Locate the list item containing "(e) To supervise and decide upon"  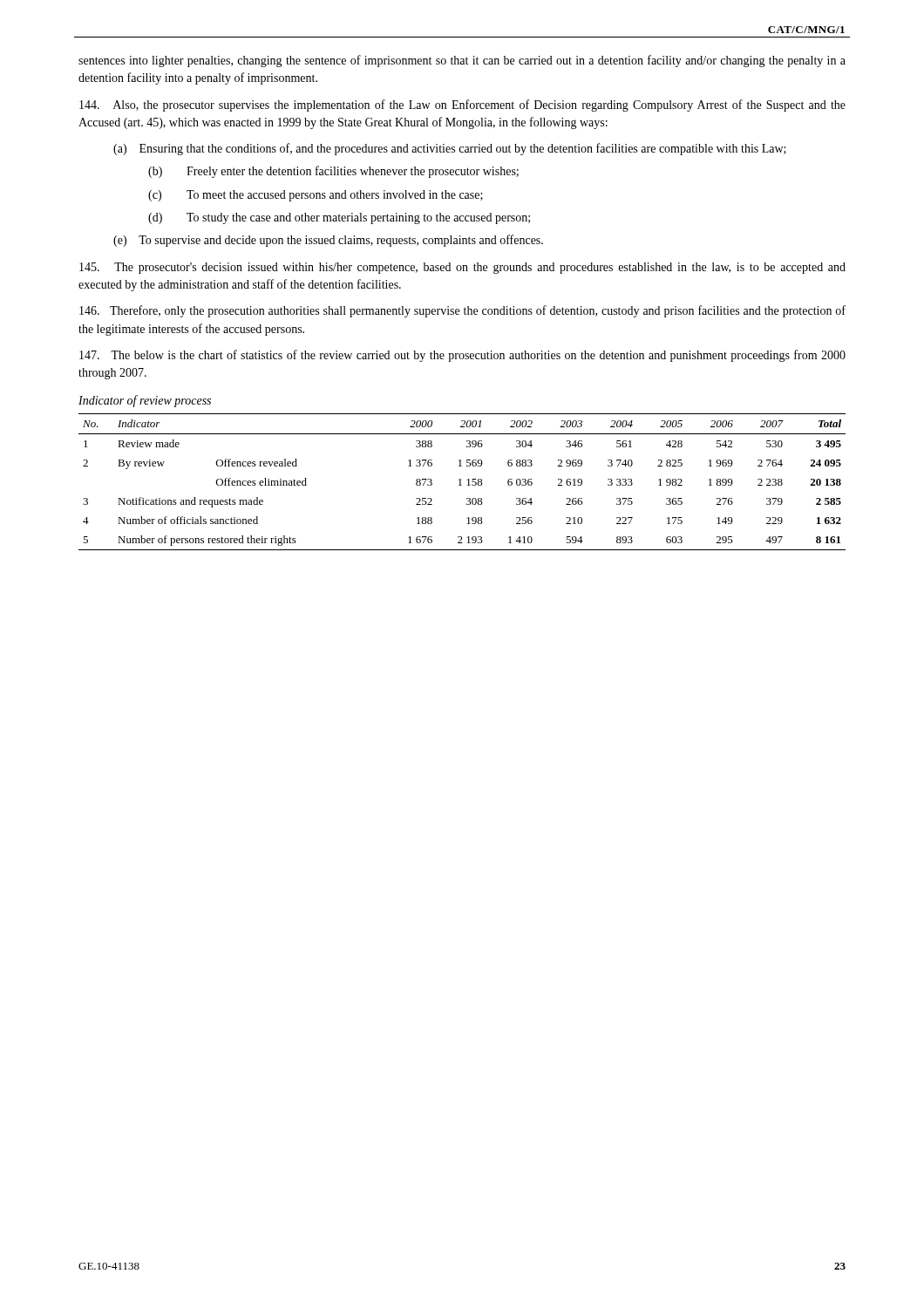coord(329,241)
